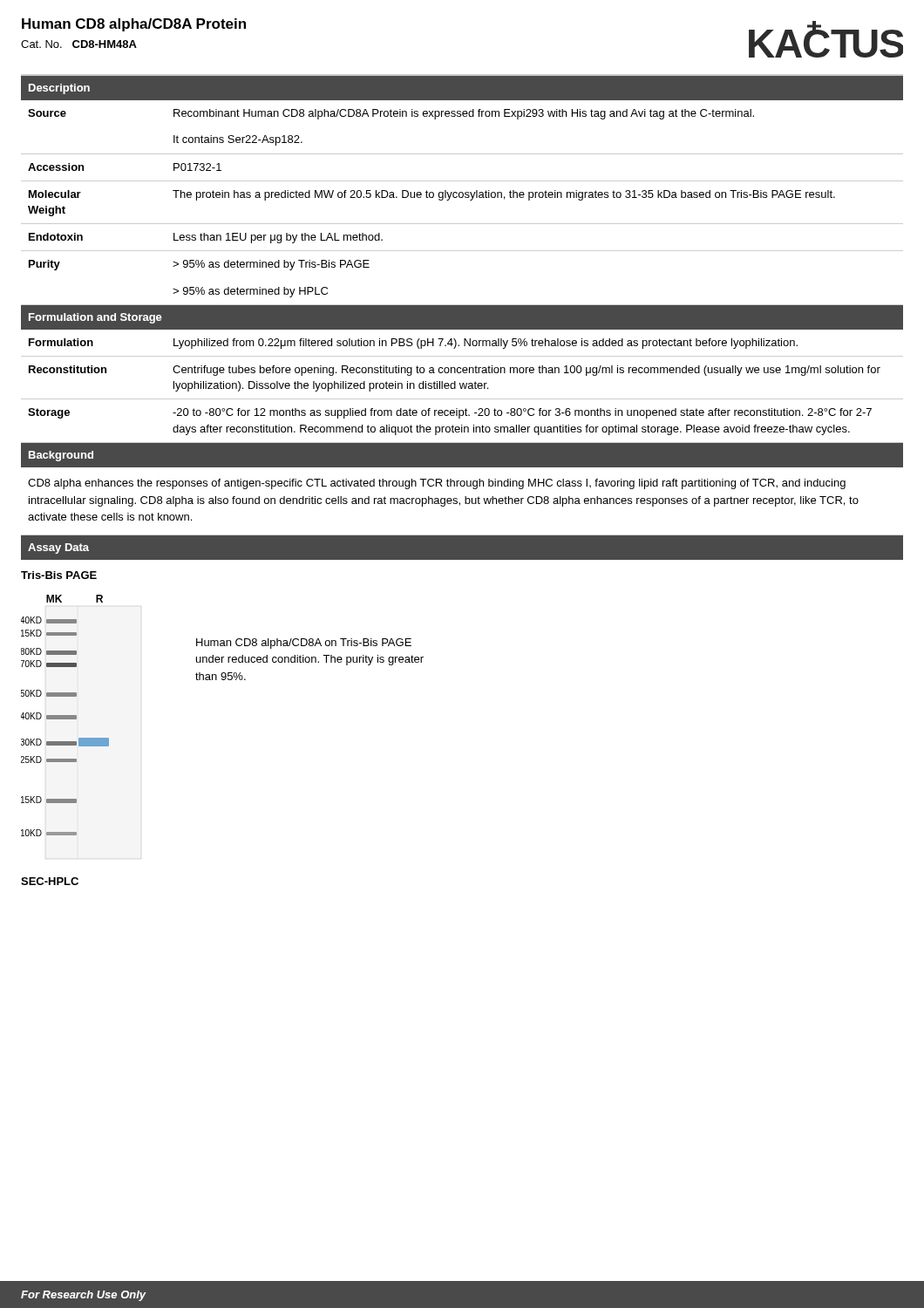Locate the text block starting "Human CD8 alpha/CD8A on Tris-Bis PAGE under"
The image size is (924, 1308).
coord(309,659)
